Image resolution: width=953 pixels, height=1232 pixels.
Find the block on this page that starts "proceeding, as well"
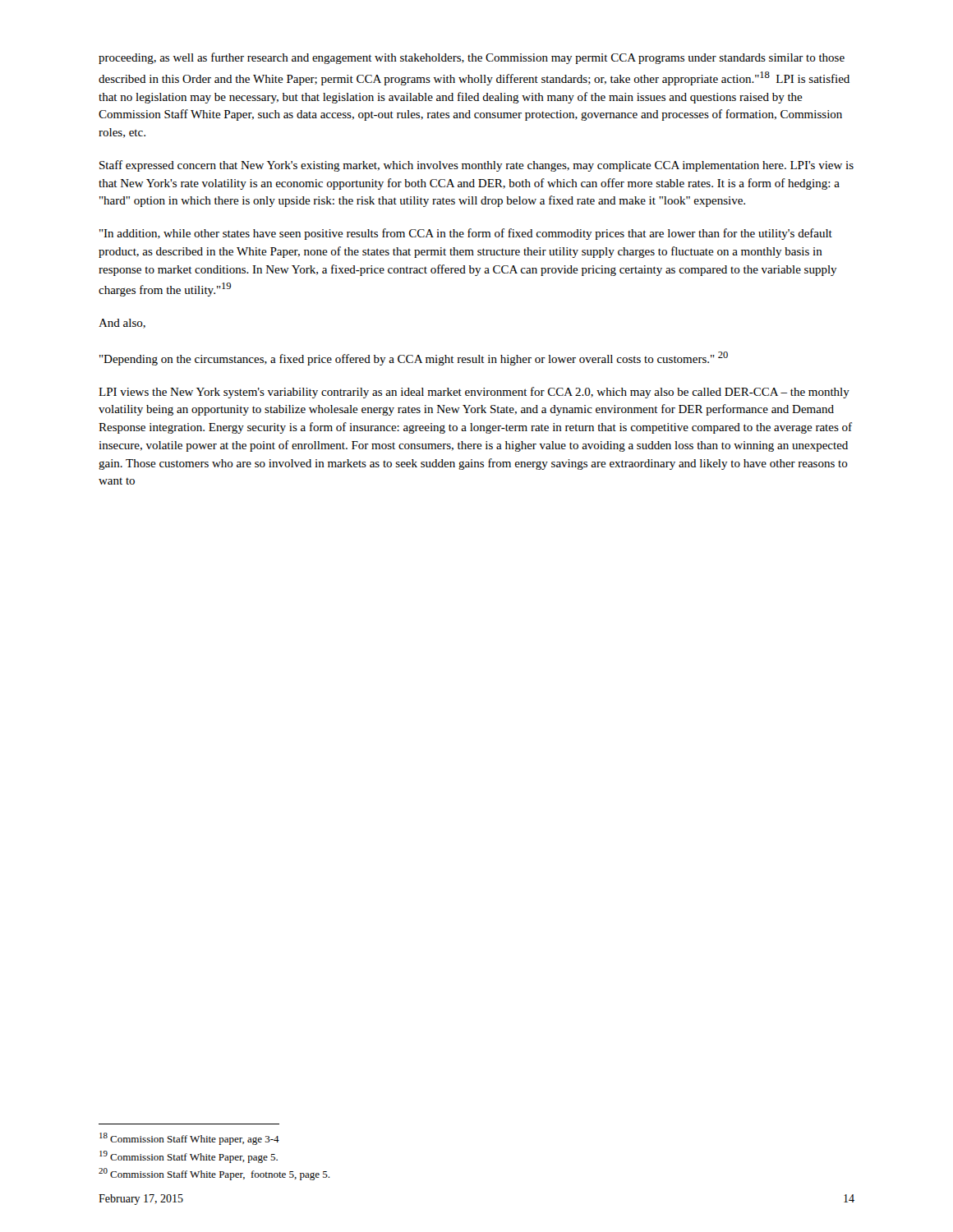(474, 95)
